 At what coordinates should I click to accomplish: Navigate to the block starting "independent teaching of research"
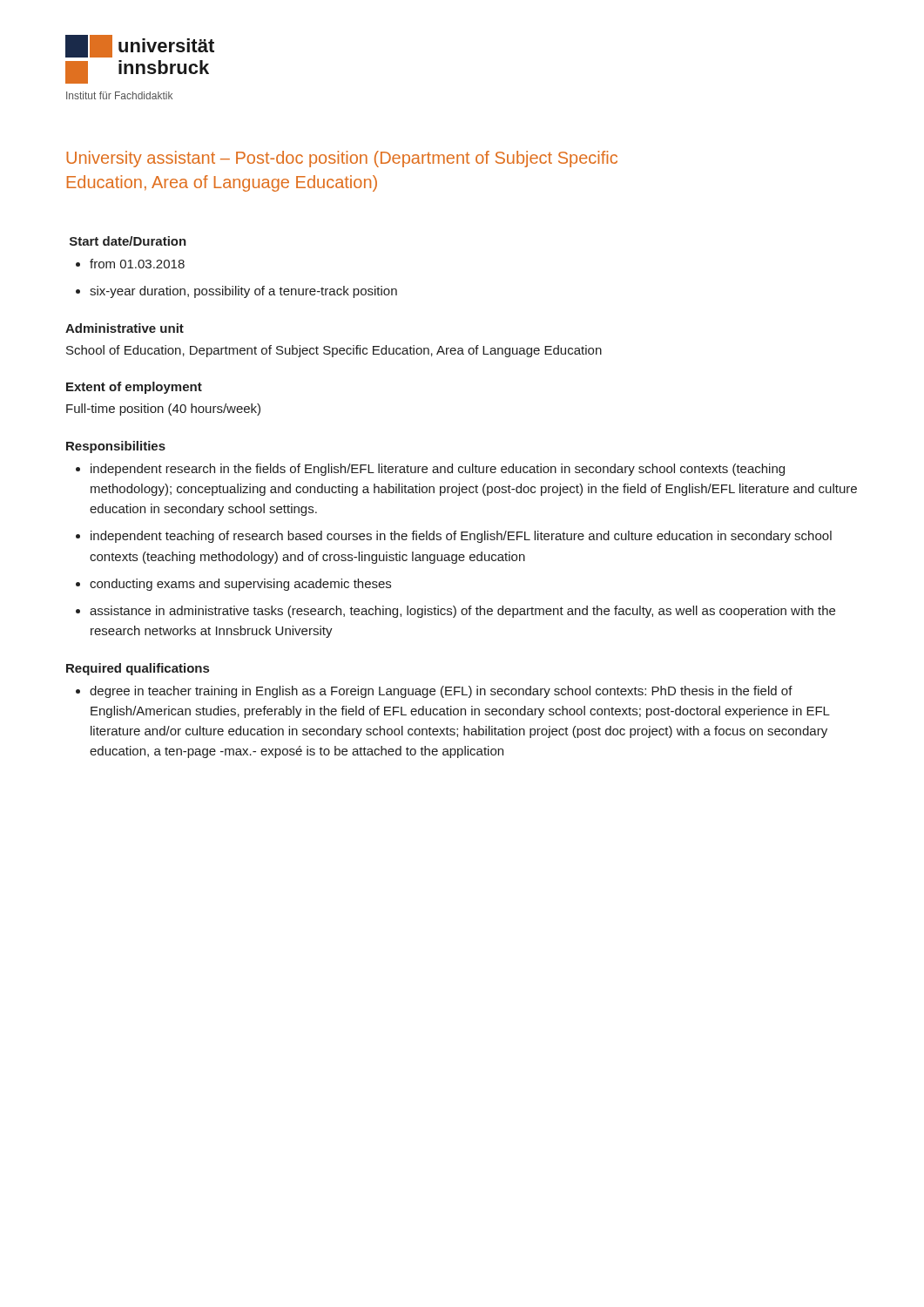(461, 546)
